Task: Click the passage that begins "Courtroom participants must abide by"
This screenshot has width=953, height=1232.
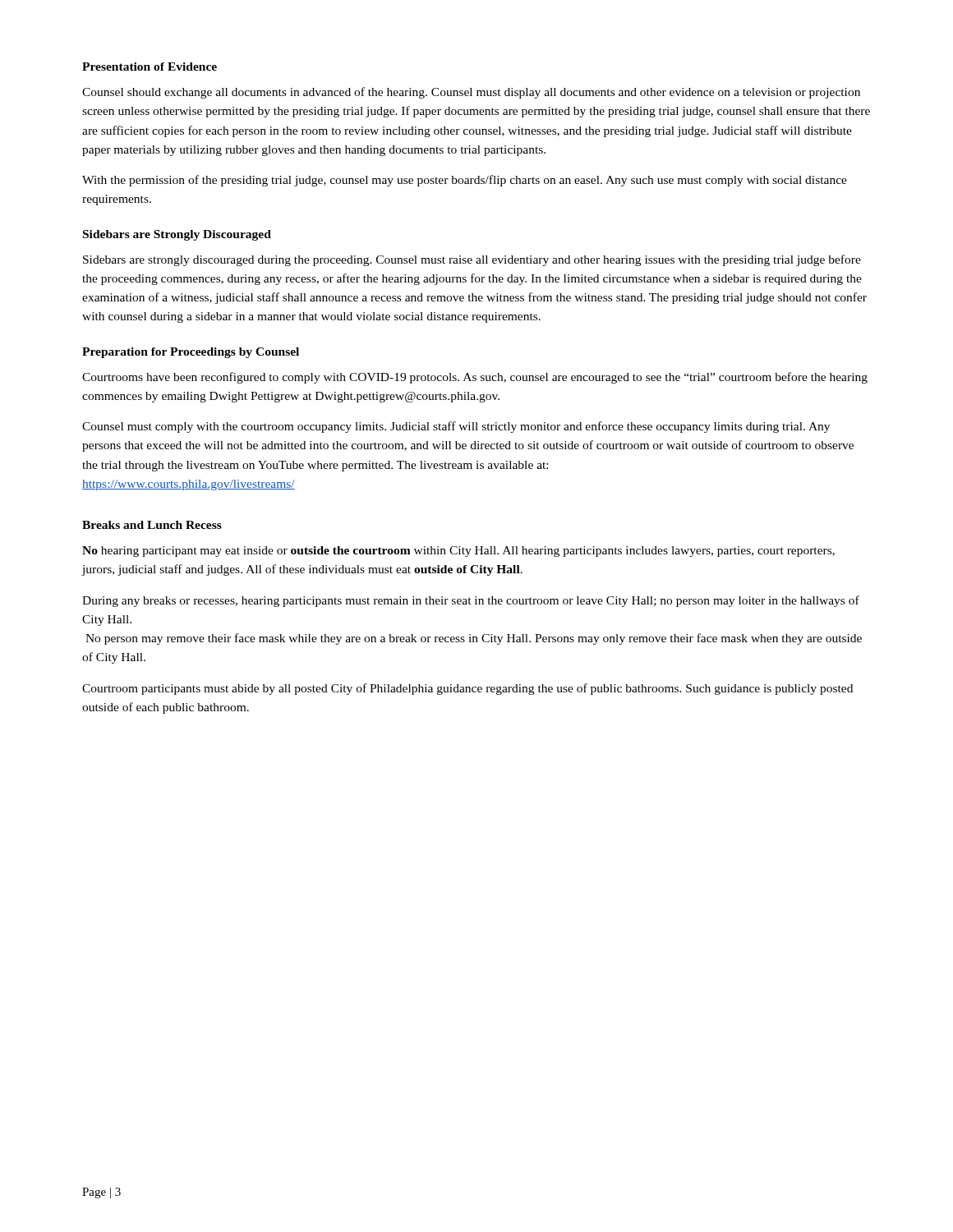Action: (x=468, y=697)
